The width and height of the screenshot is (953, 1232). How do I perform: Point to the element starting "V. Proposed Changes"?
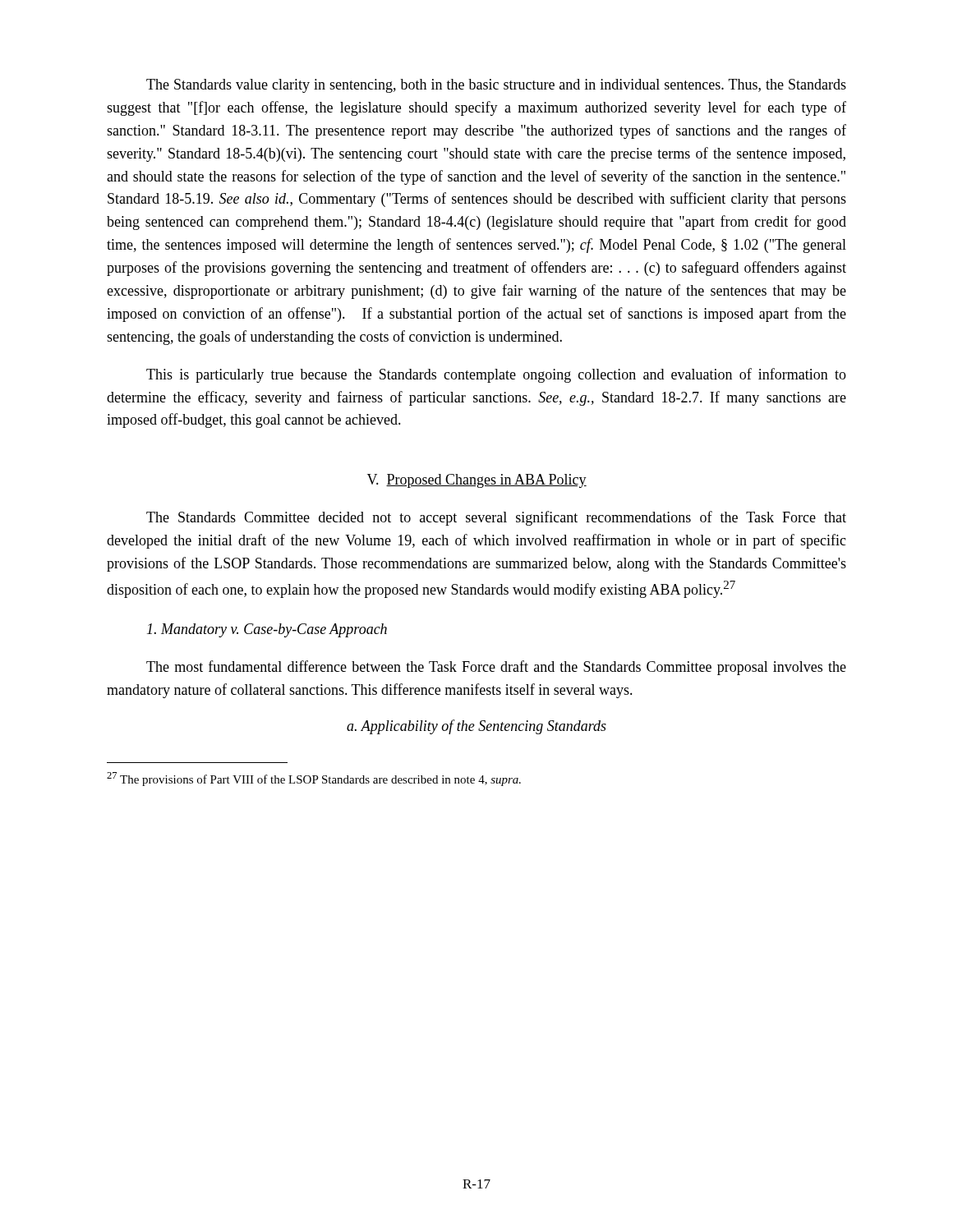(476, 480)
